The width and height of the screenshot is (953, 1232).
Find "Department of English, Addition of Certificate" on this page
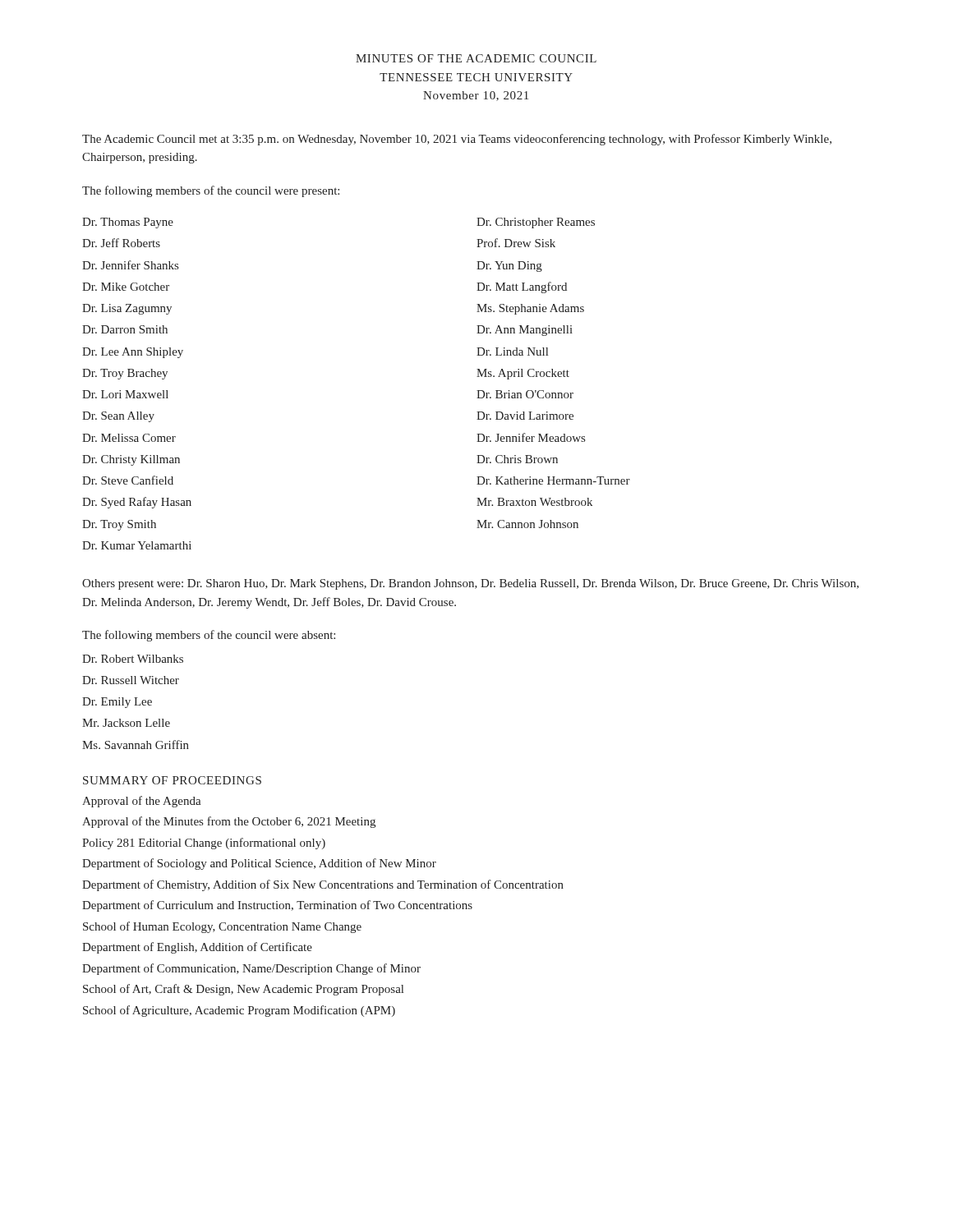[197, 947]
